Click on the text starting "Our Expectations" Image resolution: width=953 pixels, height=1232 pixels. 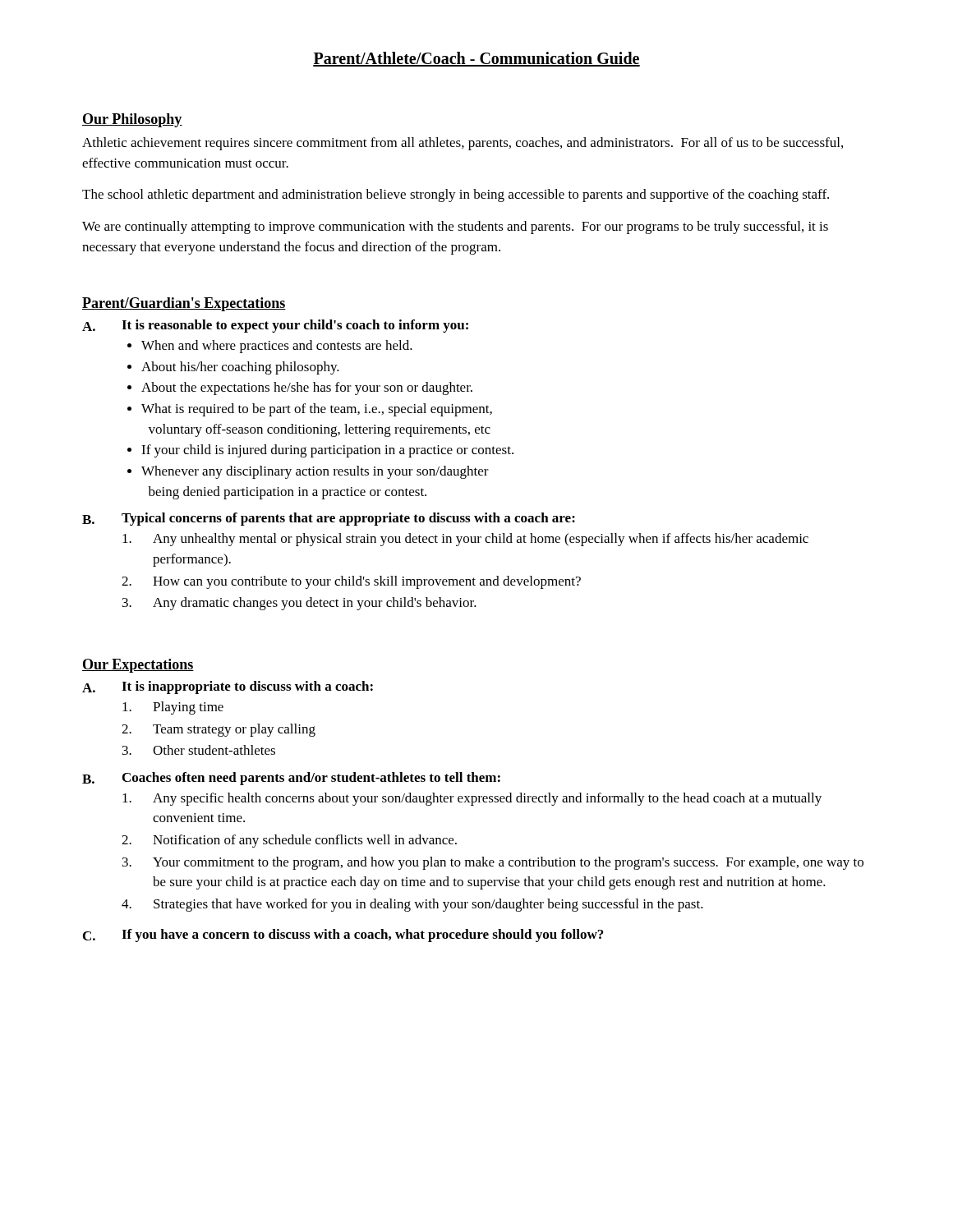(x=138, y=664)
